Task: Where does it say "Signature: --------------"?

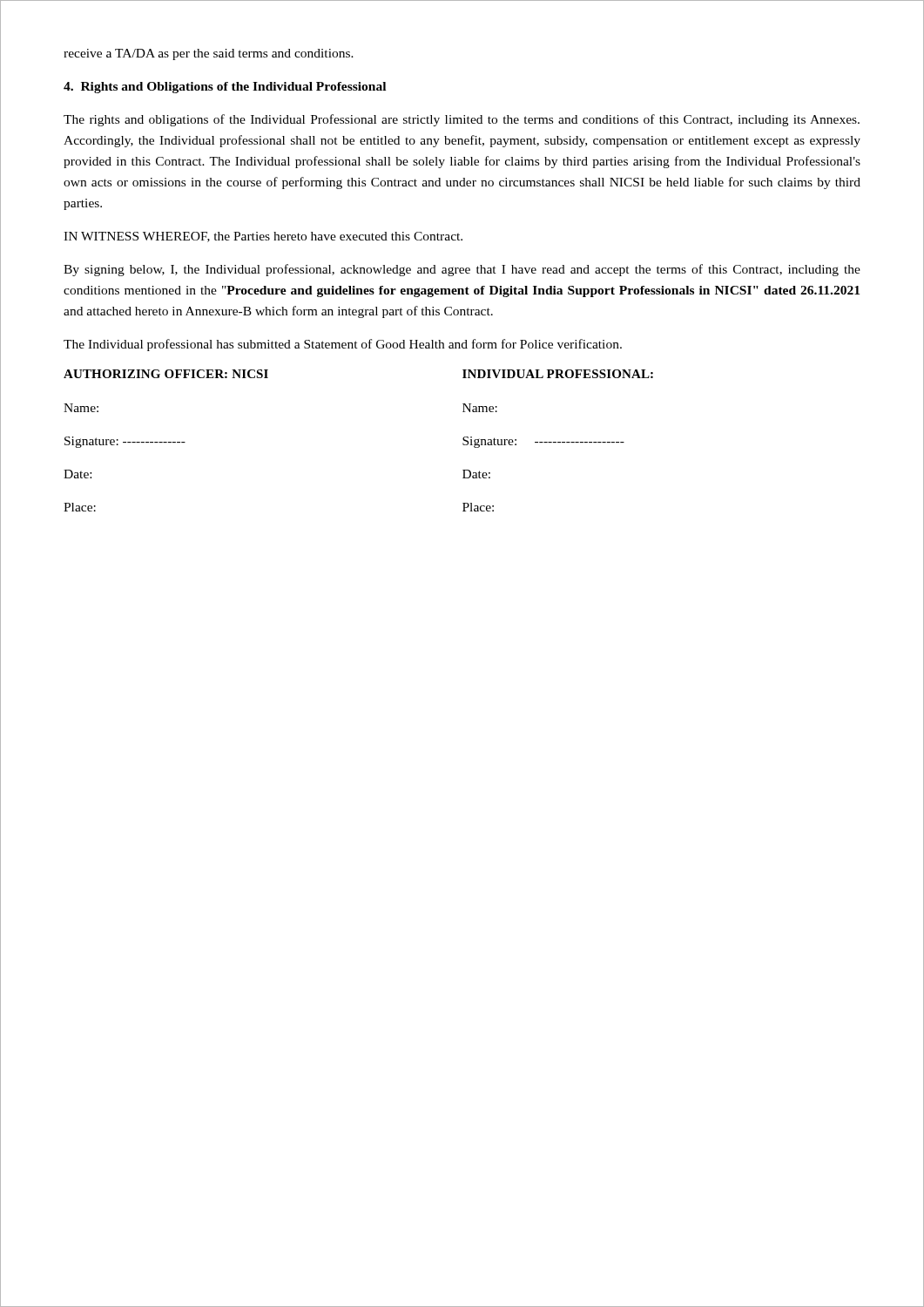Action: coord(124,441)
